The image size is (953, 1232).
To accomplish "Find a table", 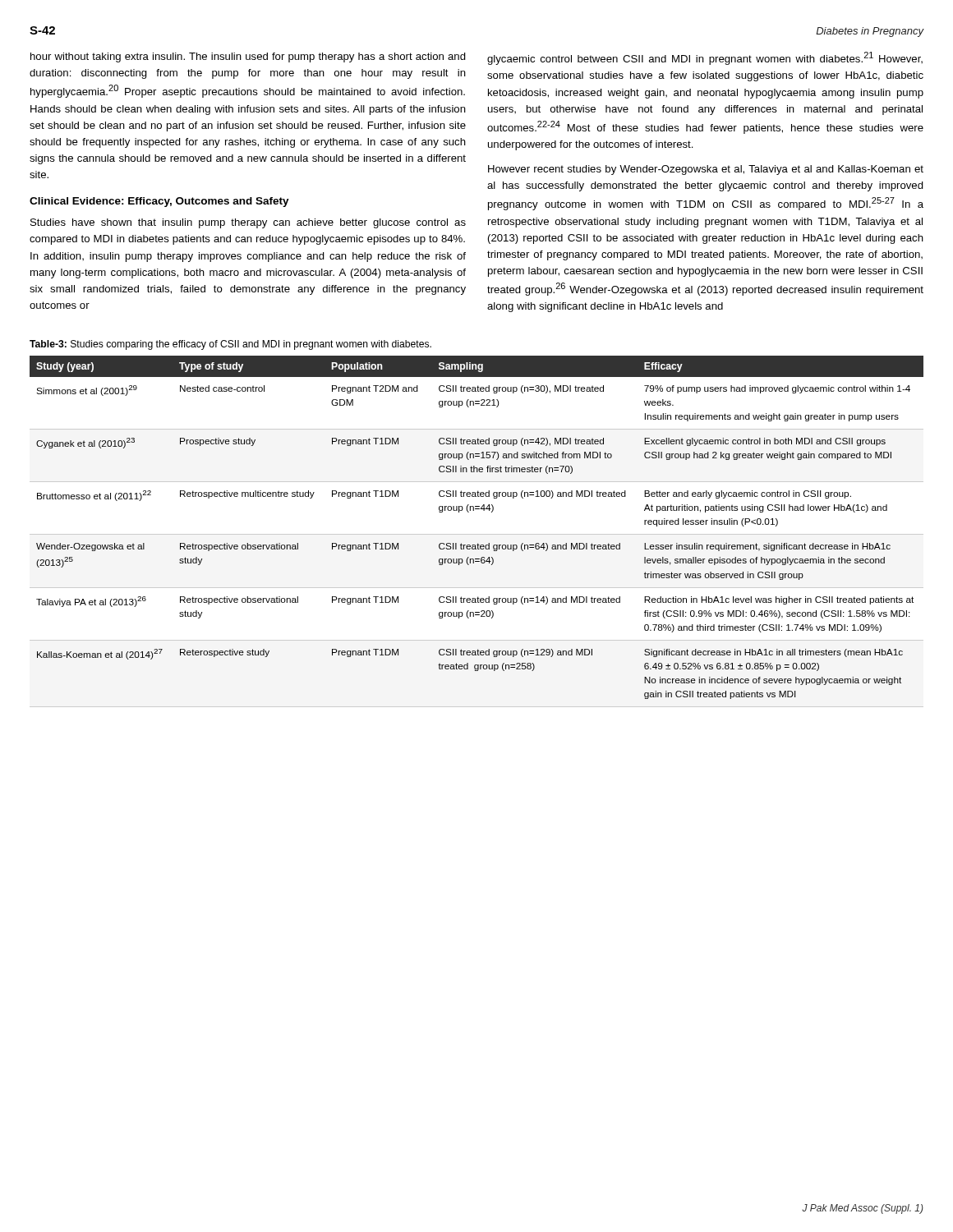I will pos(476,531).
